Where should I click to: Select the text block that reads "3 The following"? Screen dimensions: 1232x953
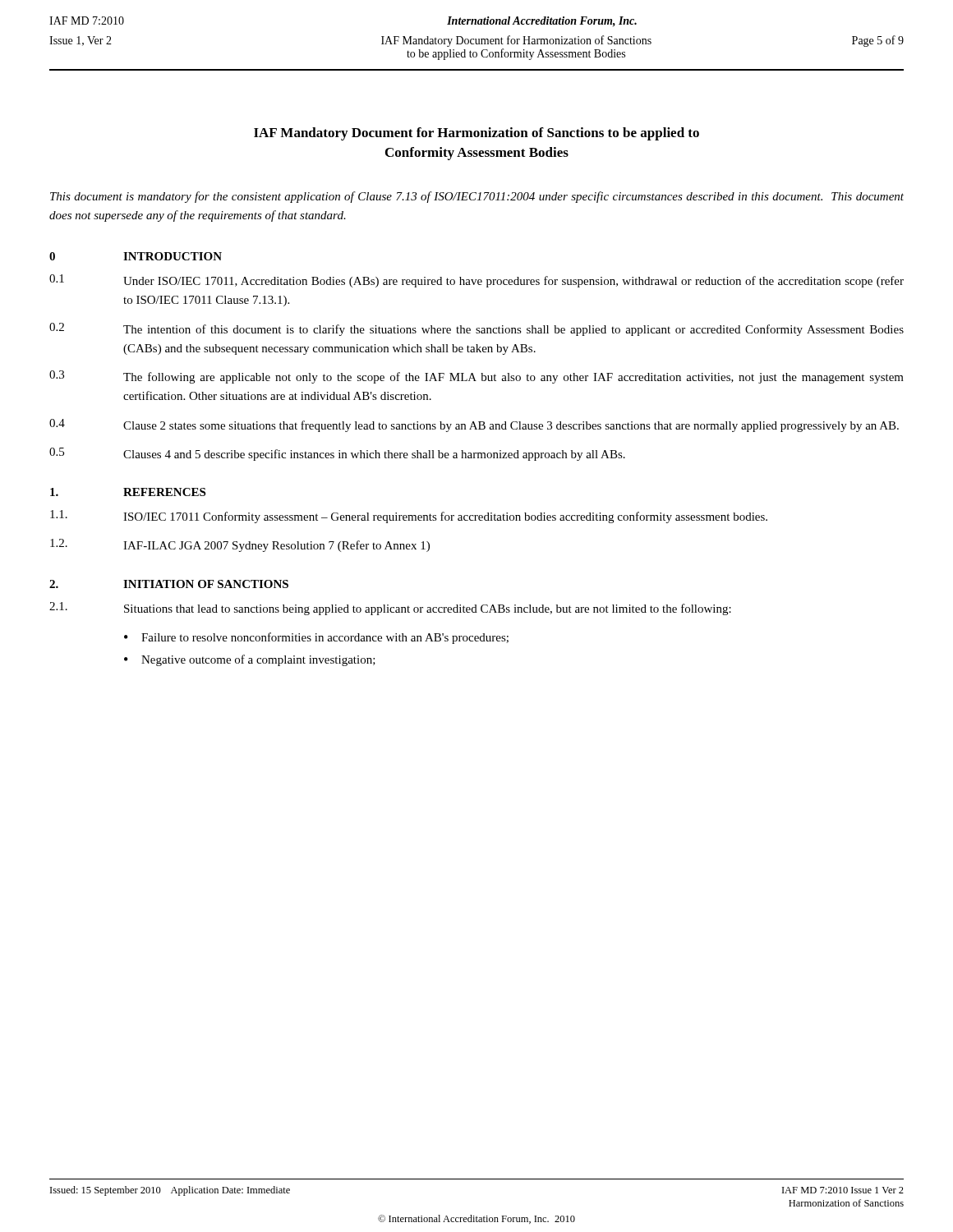tap(476, 387)
